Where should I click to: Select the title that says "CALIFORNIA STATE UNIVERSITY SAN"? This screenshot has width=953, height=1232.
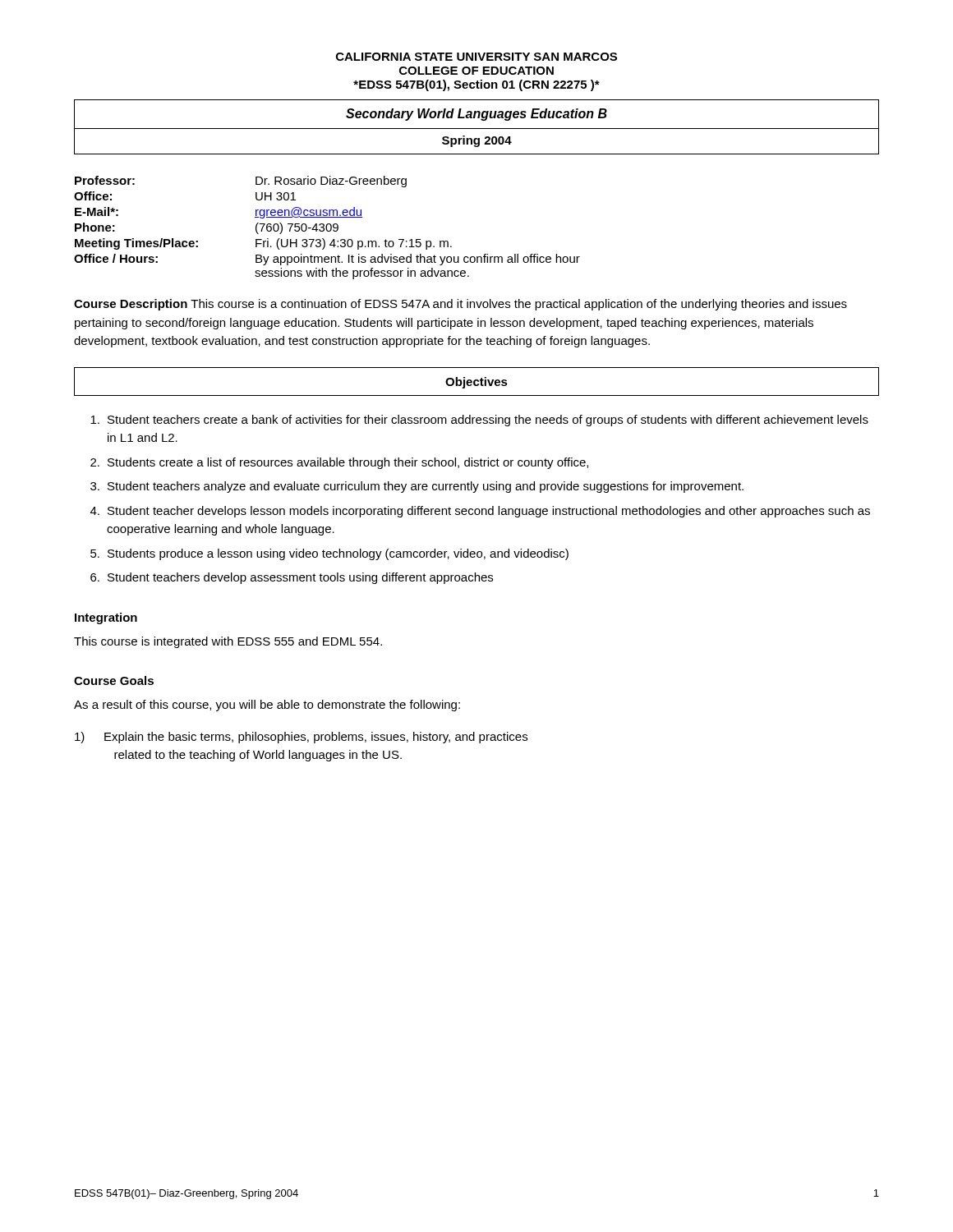coord(476,70)
